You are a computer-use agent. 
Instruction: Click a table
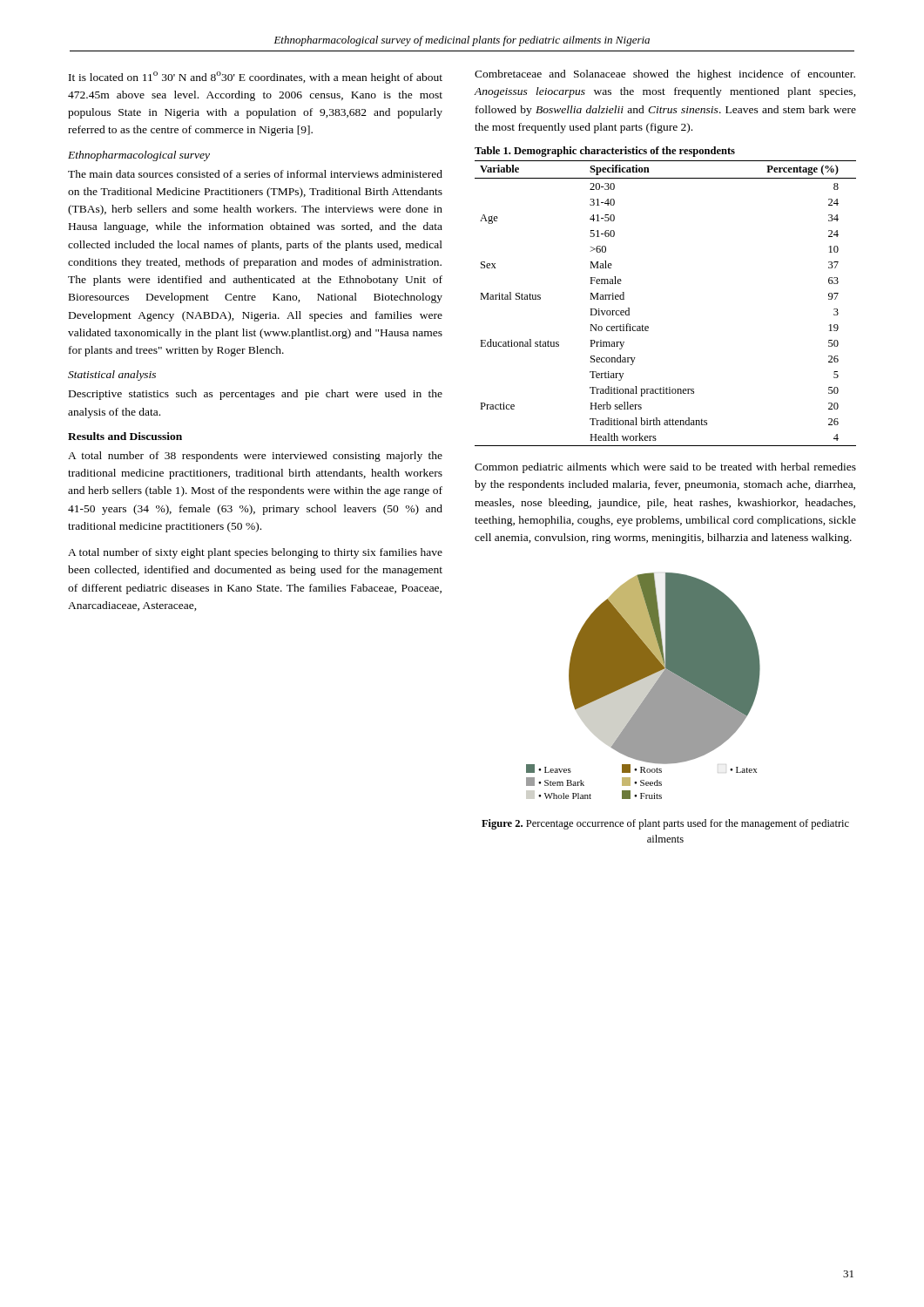(665, 303)
